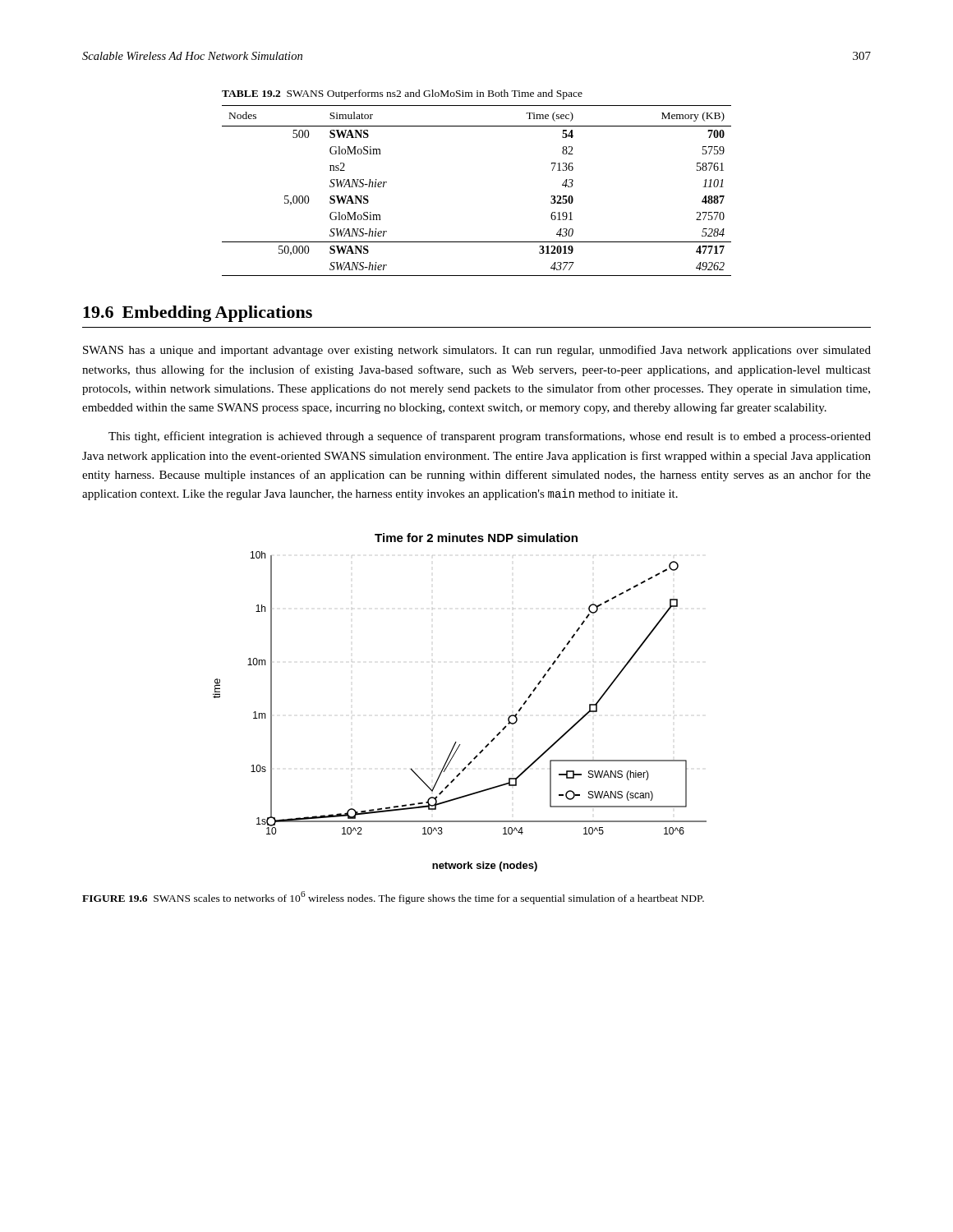Locate a line chart
This screenshot has height=1232, width=953.
click(x=476, y=702)
